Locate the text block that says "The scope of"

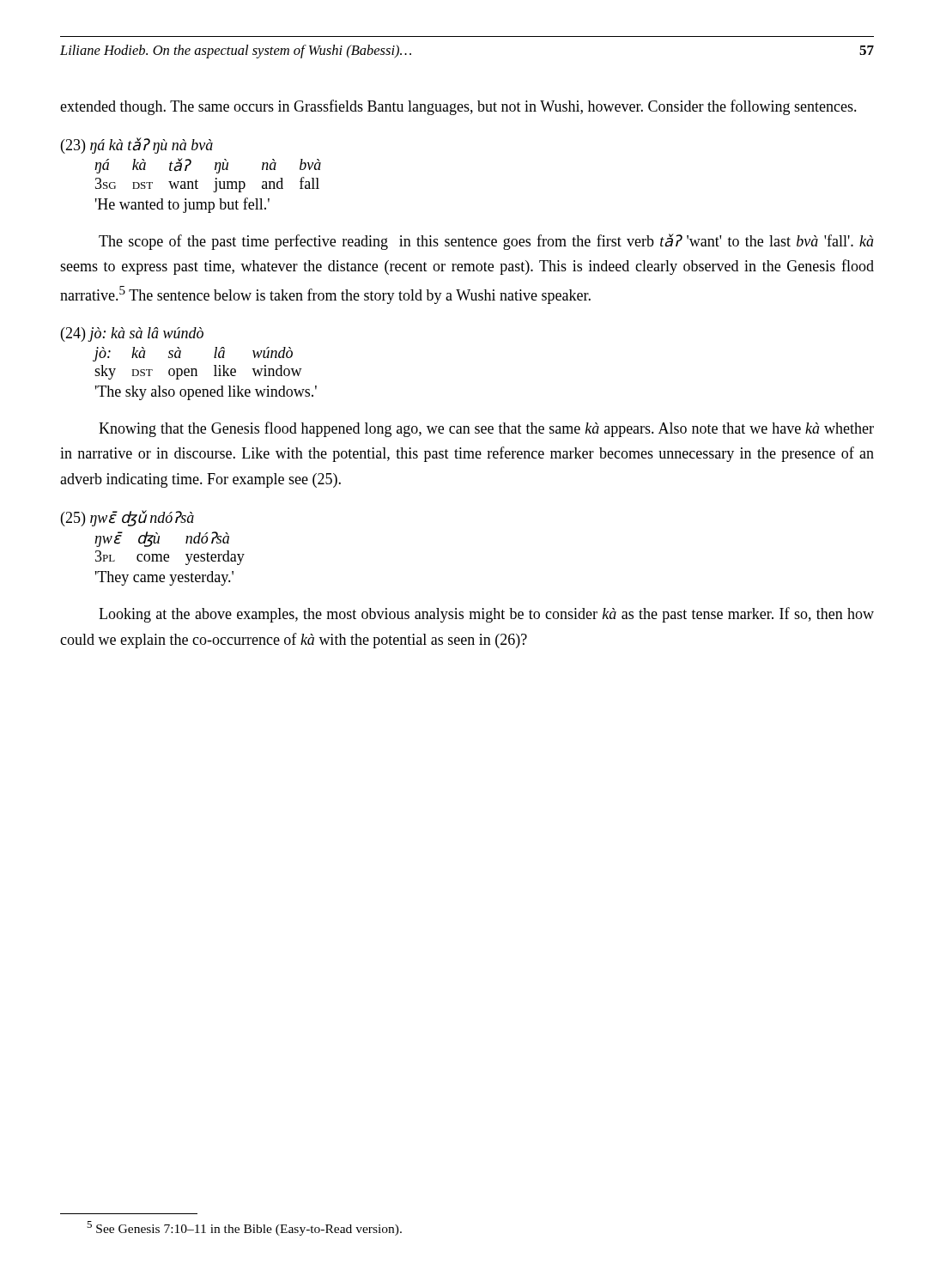tap(467, 268)
